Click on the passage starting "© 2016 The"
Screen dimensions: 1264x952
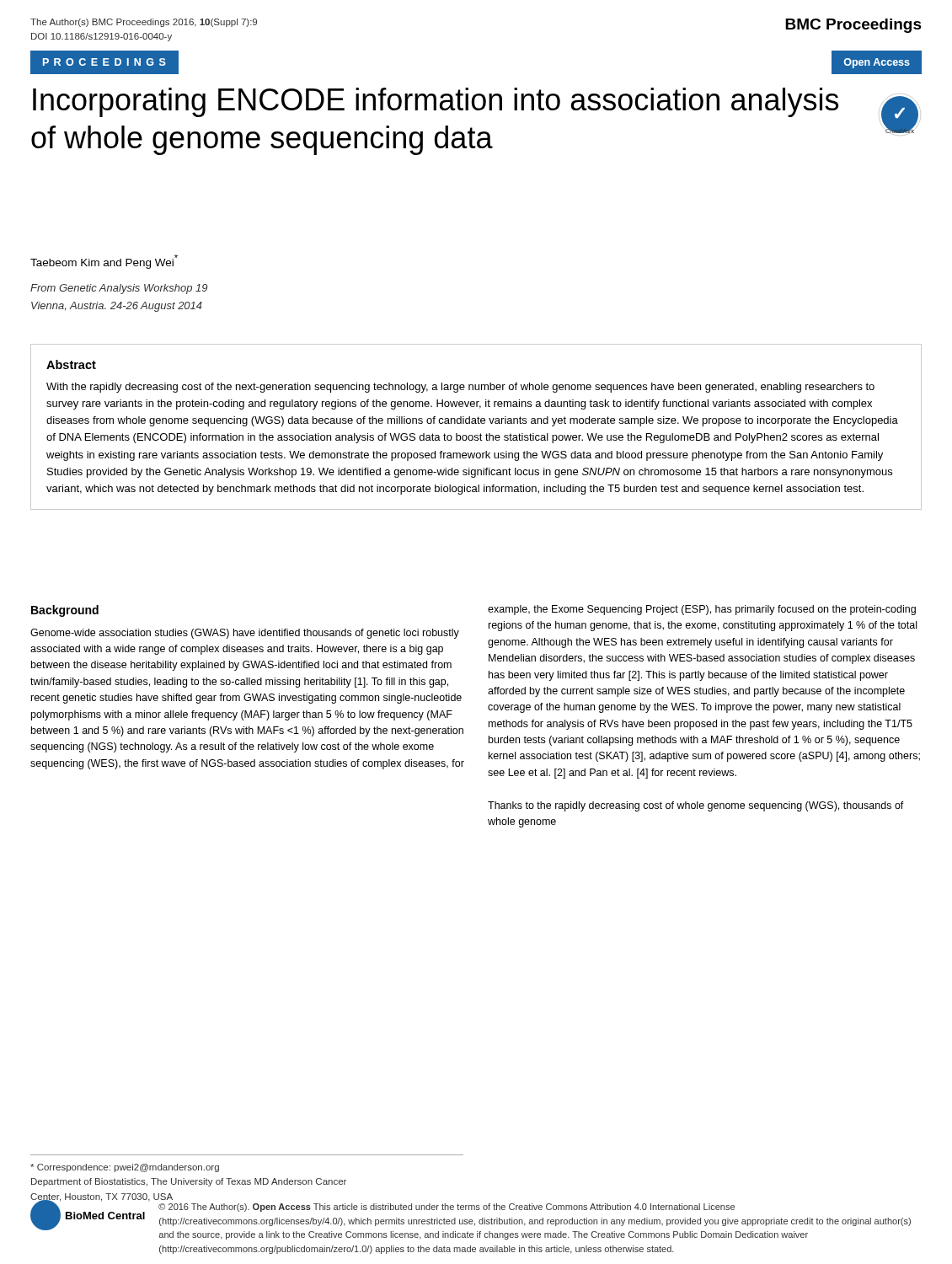pos(535,1228)
